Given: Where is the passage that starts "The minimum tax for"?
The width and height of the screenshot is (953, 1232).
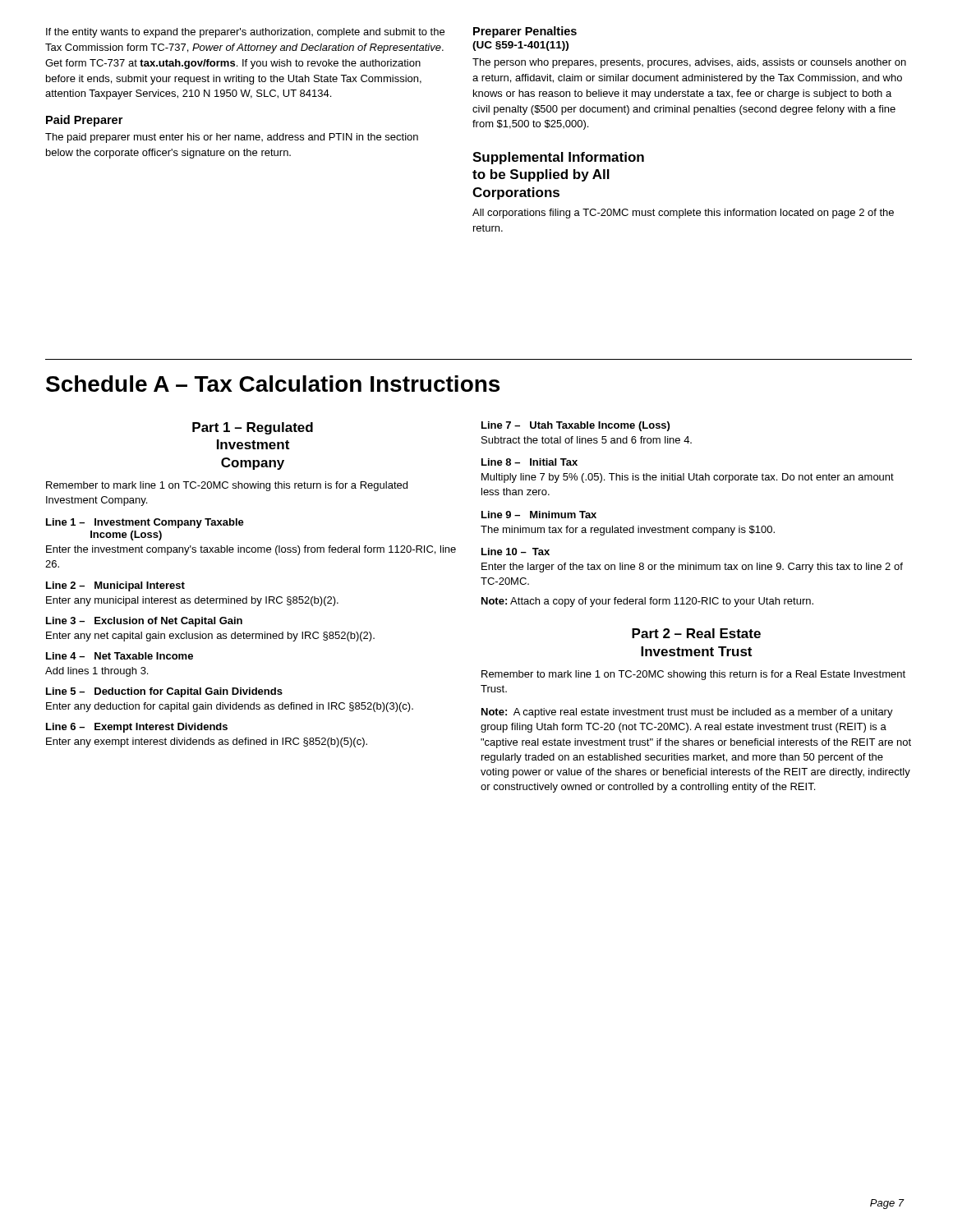Looking at the screenshot, I should click(628, 529).
